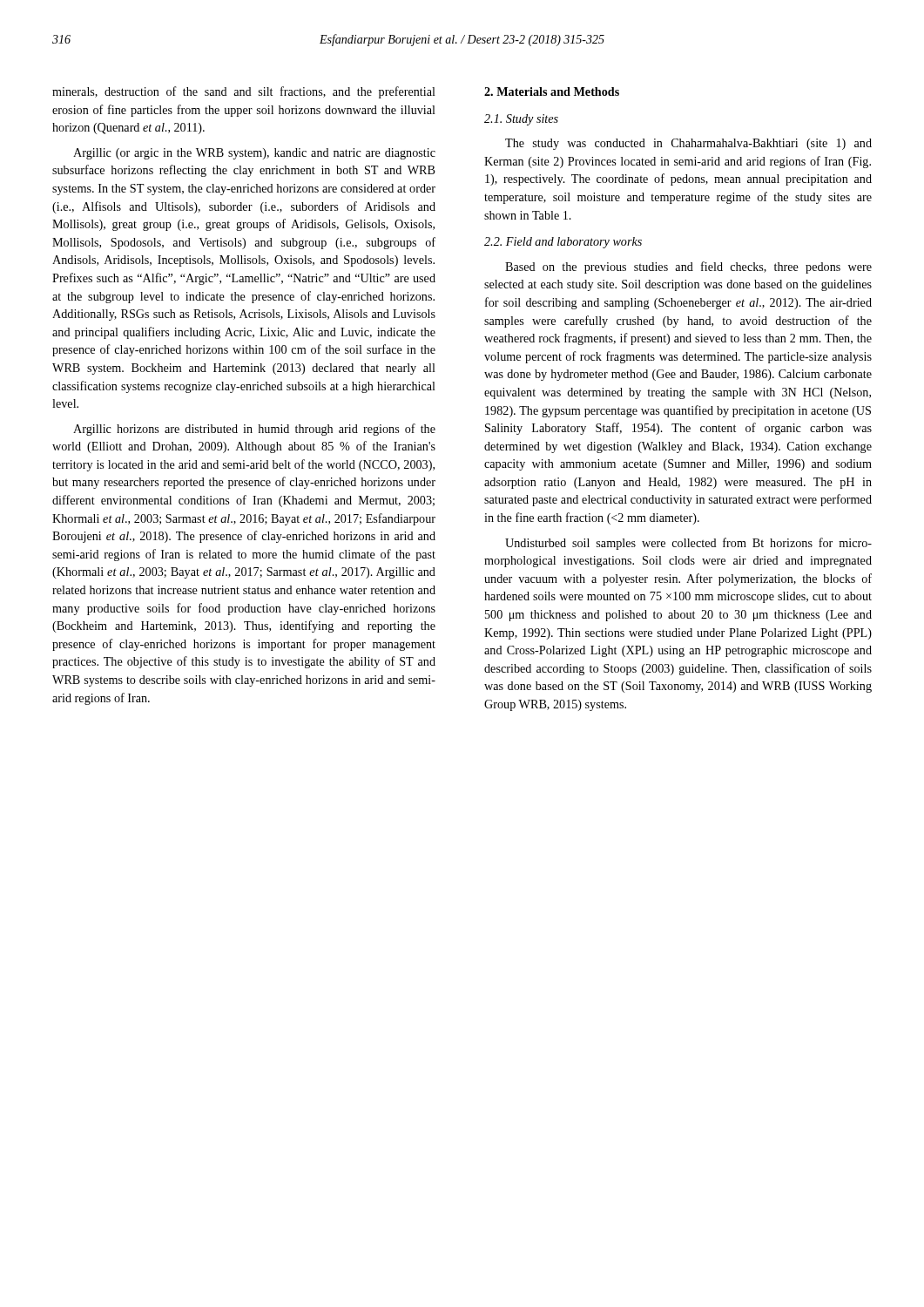This screenshot has height=1307, width=924.
Task: Navigate to the region starting "2. Materials and Methods"
Action: [x=552, y=91]
